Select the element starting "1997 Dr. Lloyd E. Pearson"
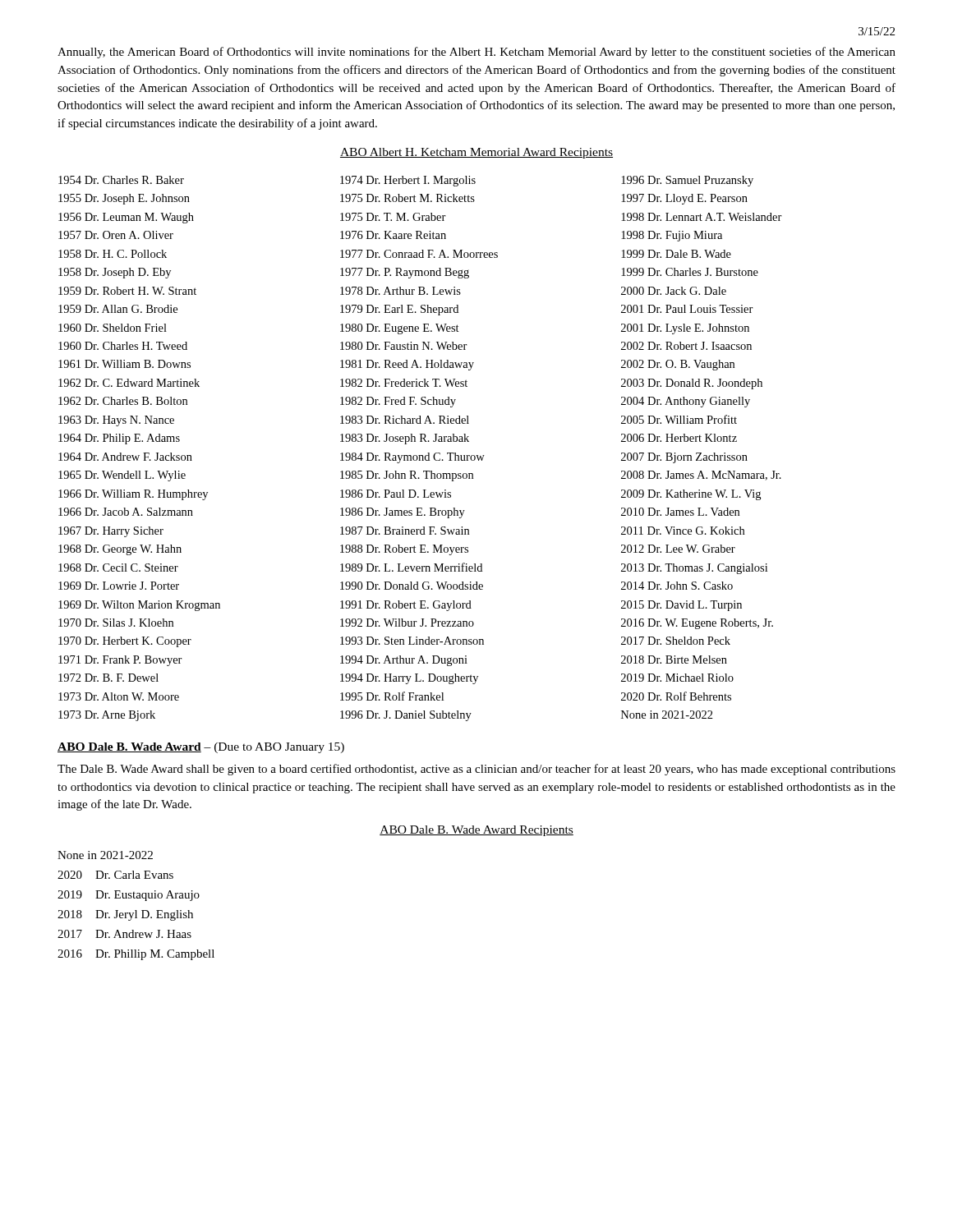The width and height of the screenshot is (953, 1232). click(684, 198)
